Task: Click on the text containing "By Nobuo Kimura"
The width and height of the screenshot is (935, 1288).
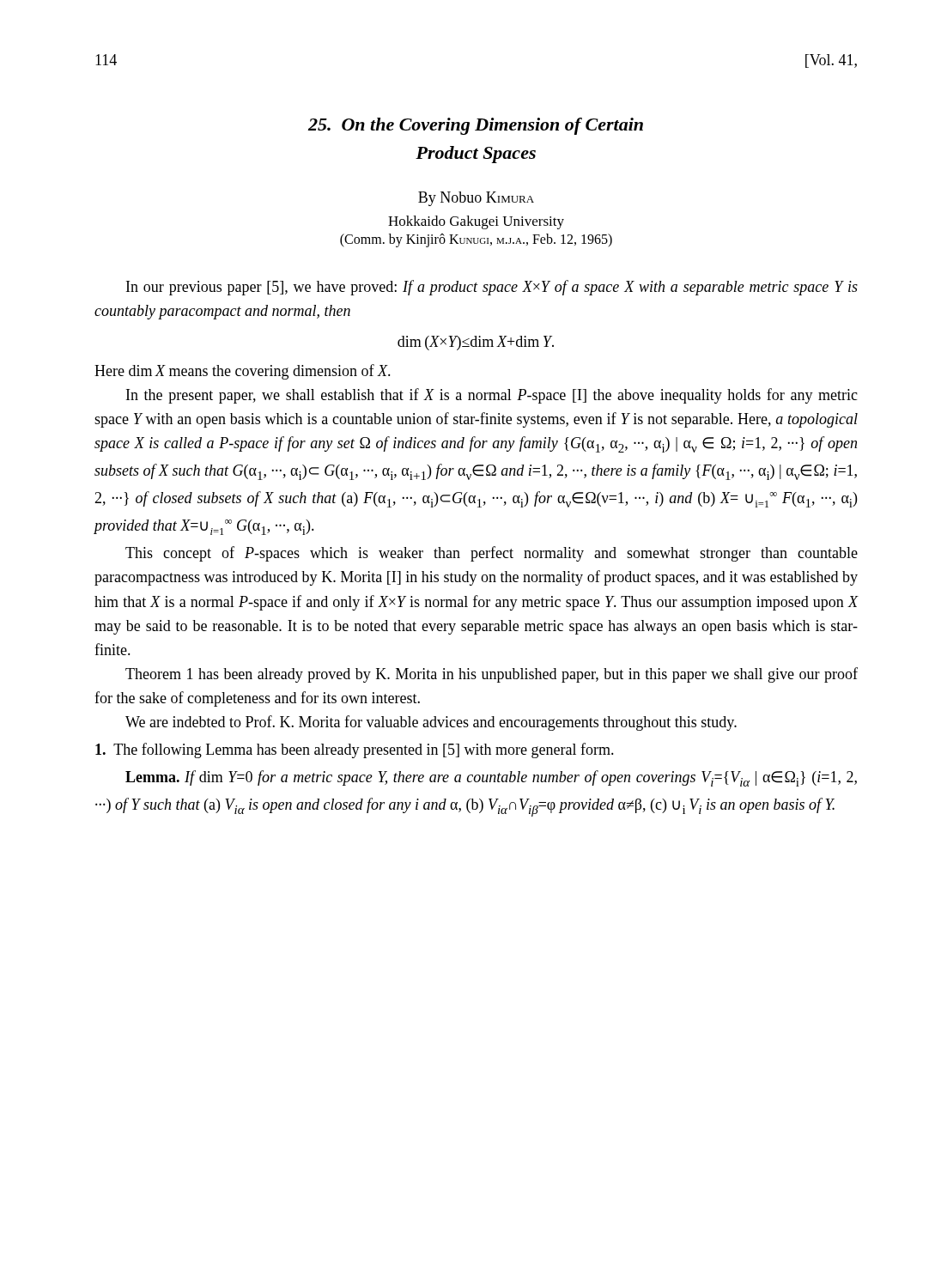Action: [x=476, y=198]
